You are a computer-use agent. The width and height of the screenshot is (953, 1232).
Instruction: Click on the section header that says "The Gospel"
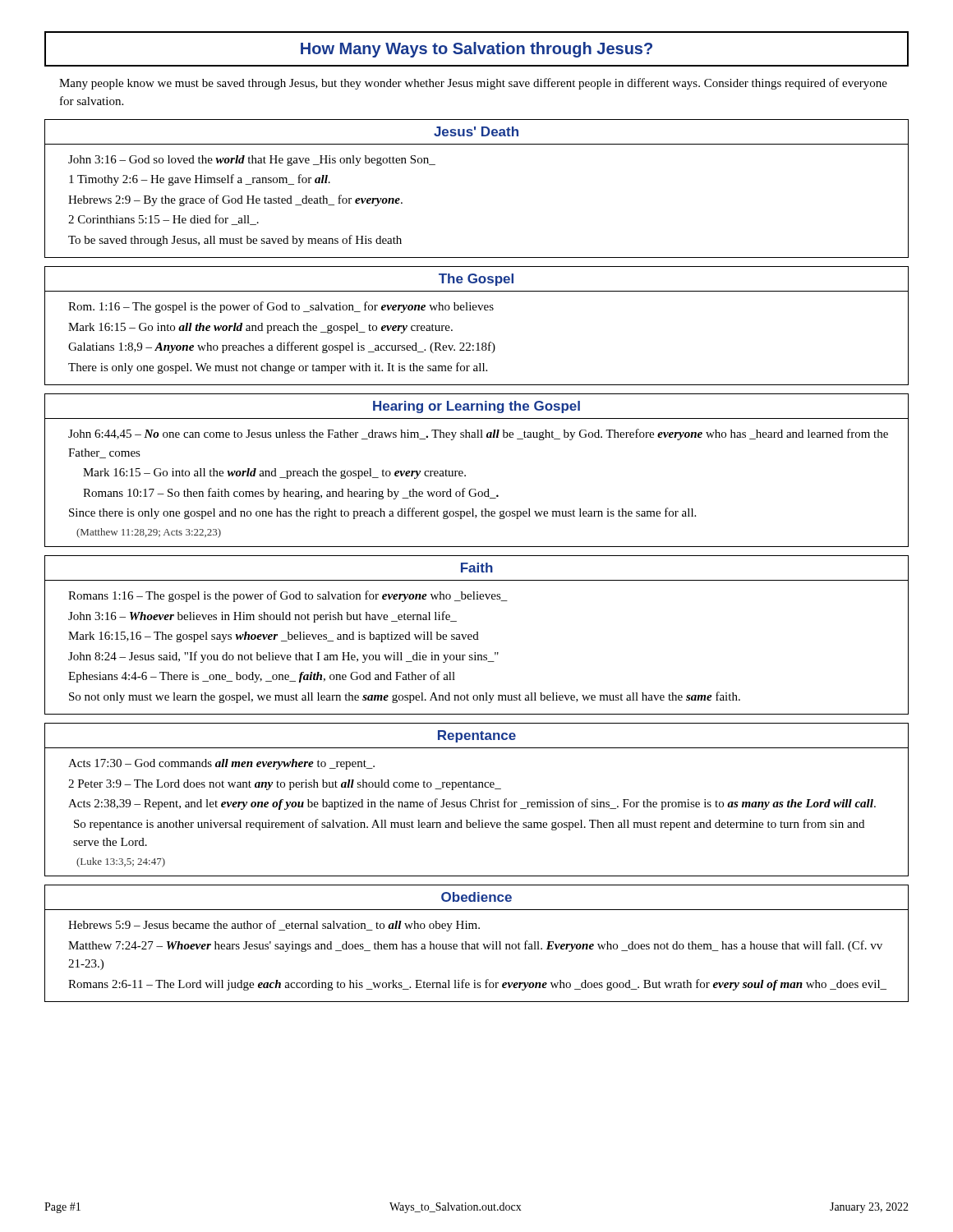[x=476, y=279]
